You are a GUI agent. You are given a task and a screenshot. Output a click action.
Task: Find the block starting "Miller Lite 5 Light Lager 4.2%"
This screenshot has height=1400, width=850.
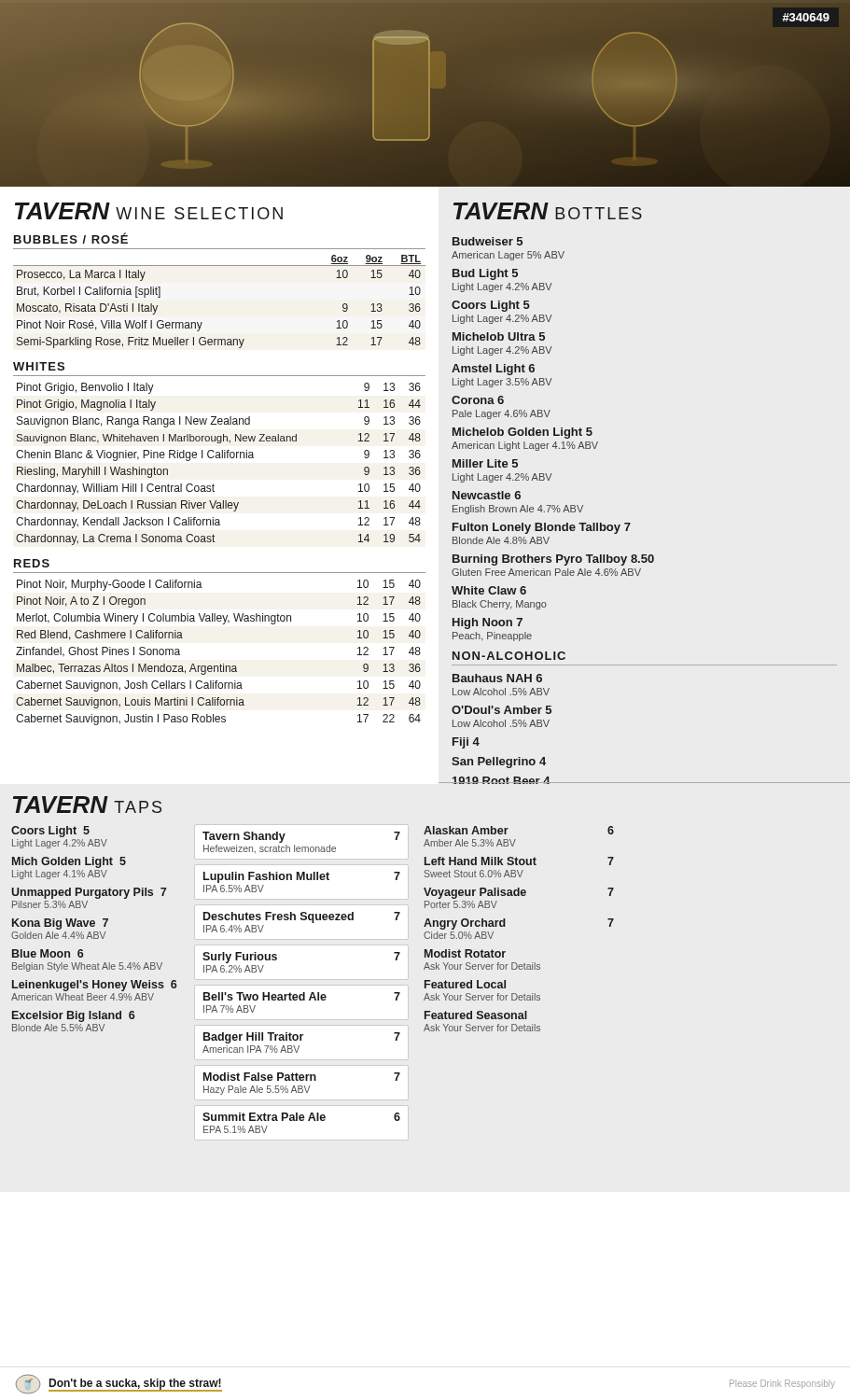[485, 463]
